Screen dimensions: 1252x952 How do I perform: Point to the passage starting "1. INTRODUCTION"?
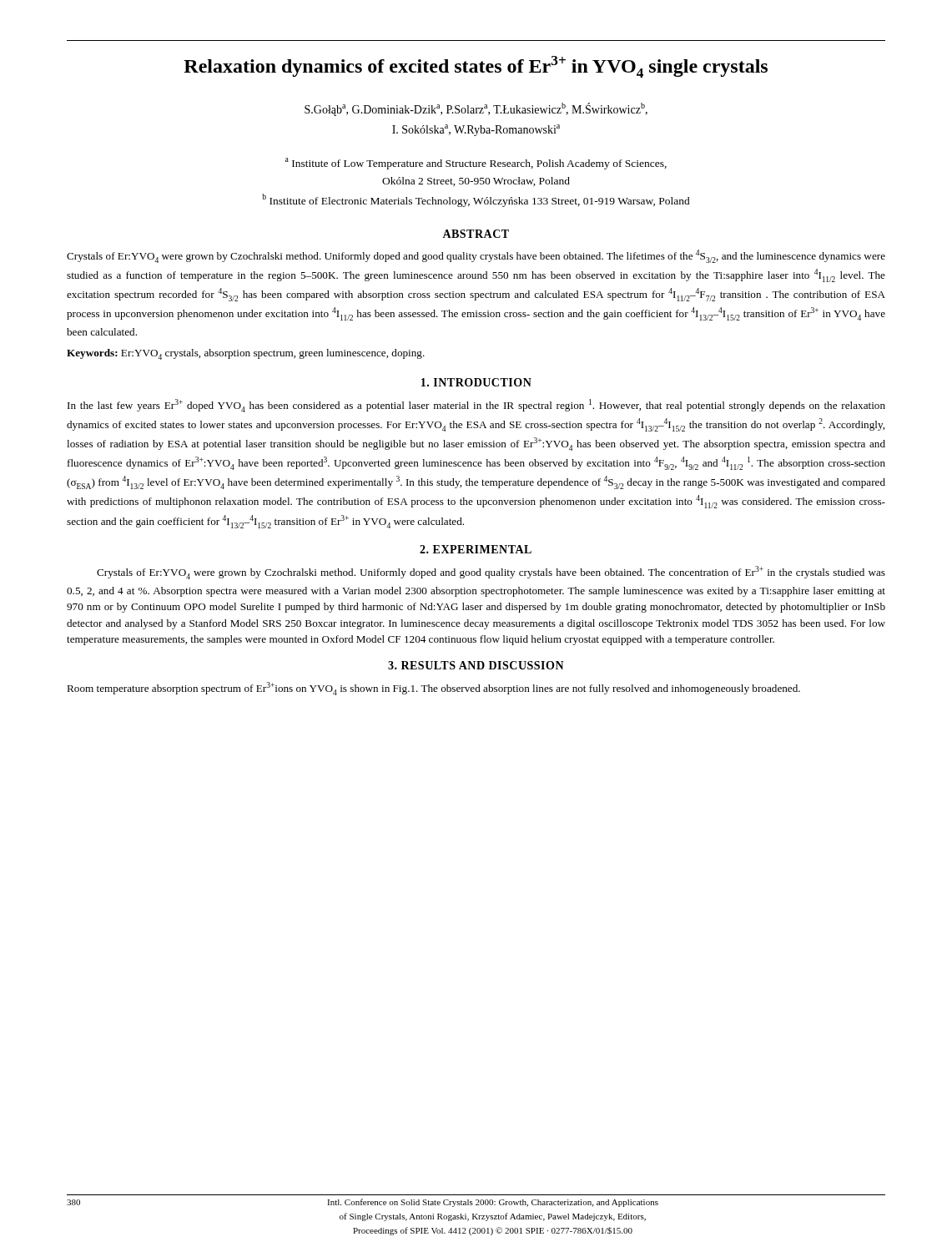click(x=476, y=383)
